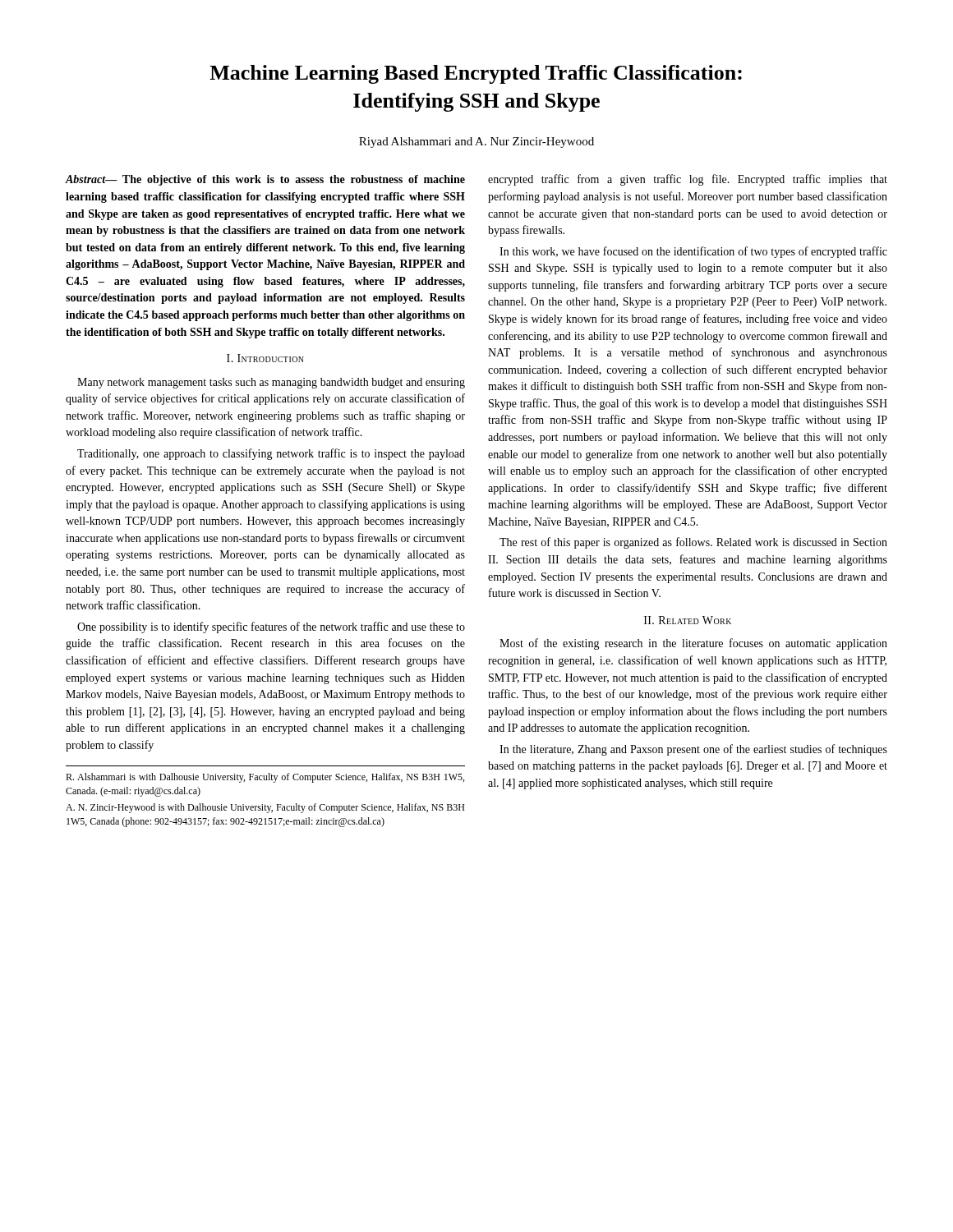Find the block on this page that starts "R. Alshammari is with"
Image resolution: width=953 pixels, height=1232 pixels.
pos(265,784)
